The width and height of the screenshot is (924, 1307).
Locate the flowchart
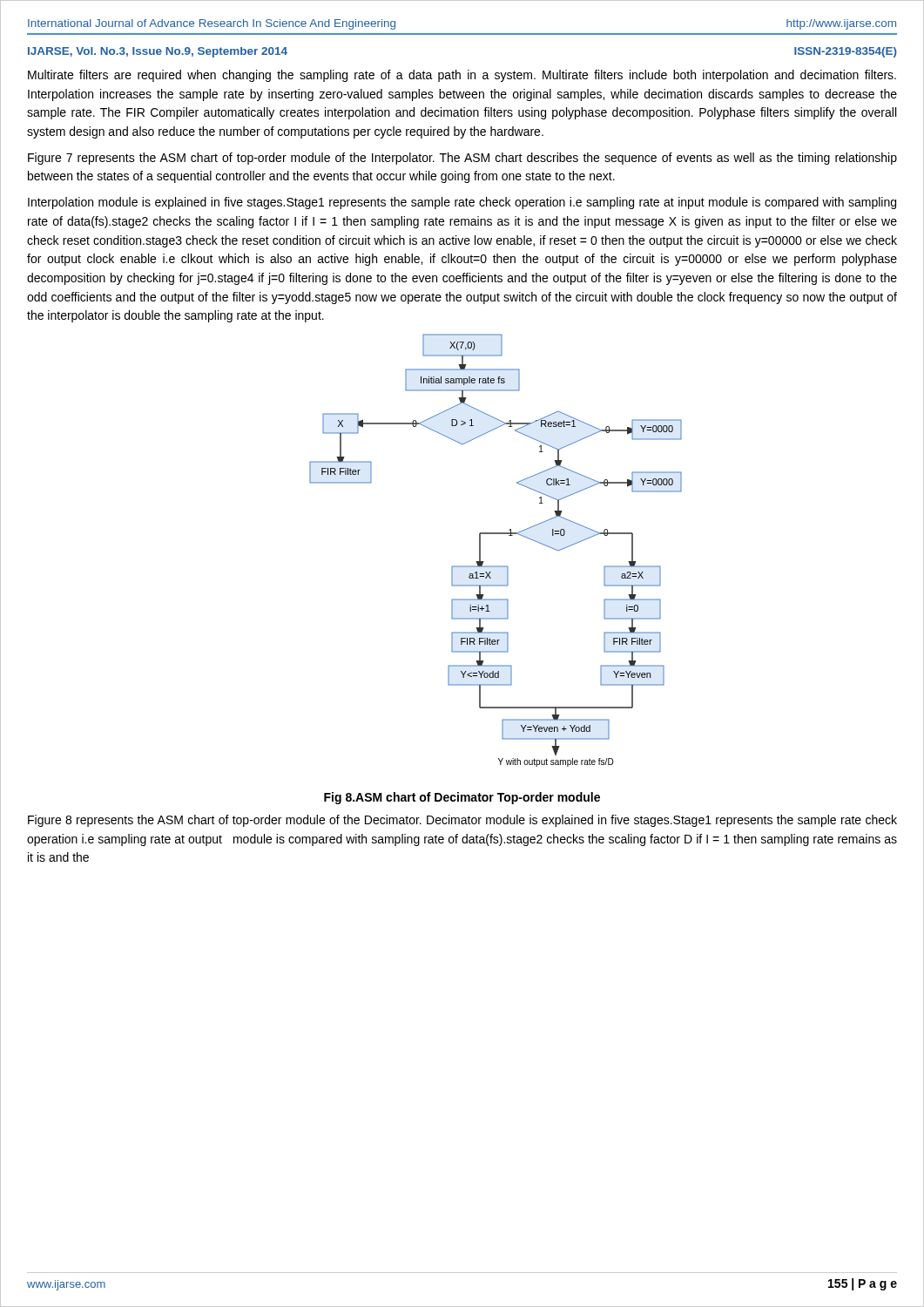point(462,561)
